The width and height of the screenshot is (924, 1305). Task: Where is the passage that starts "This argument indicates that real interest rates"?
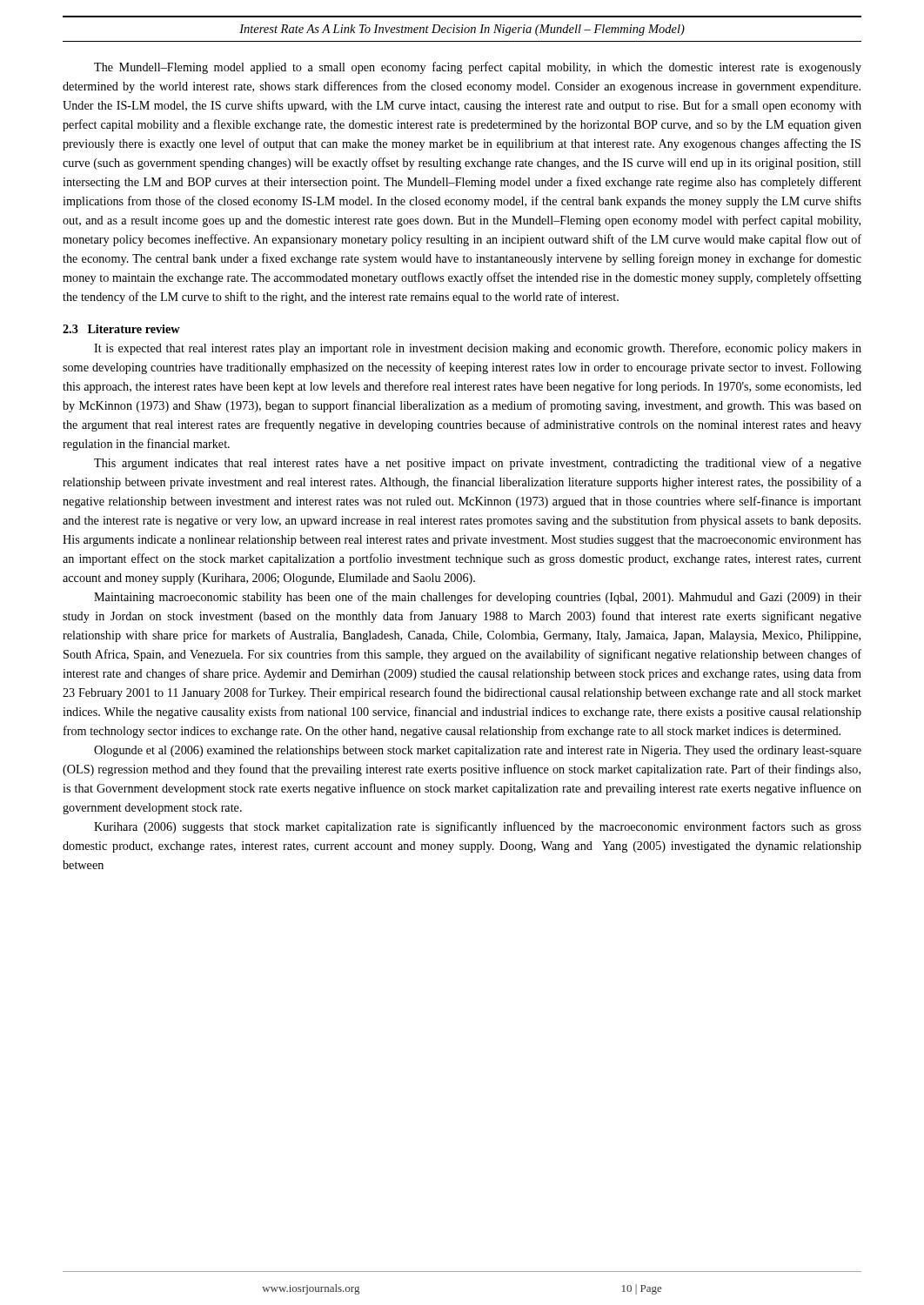coord(462,520)
